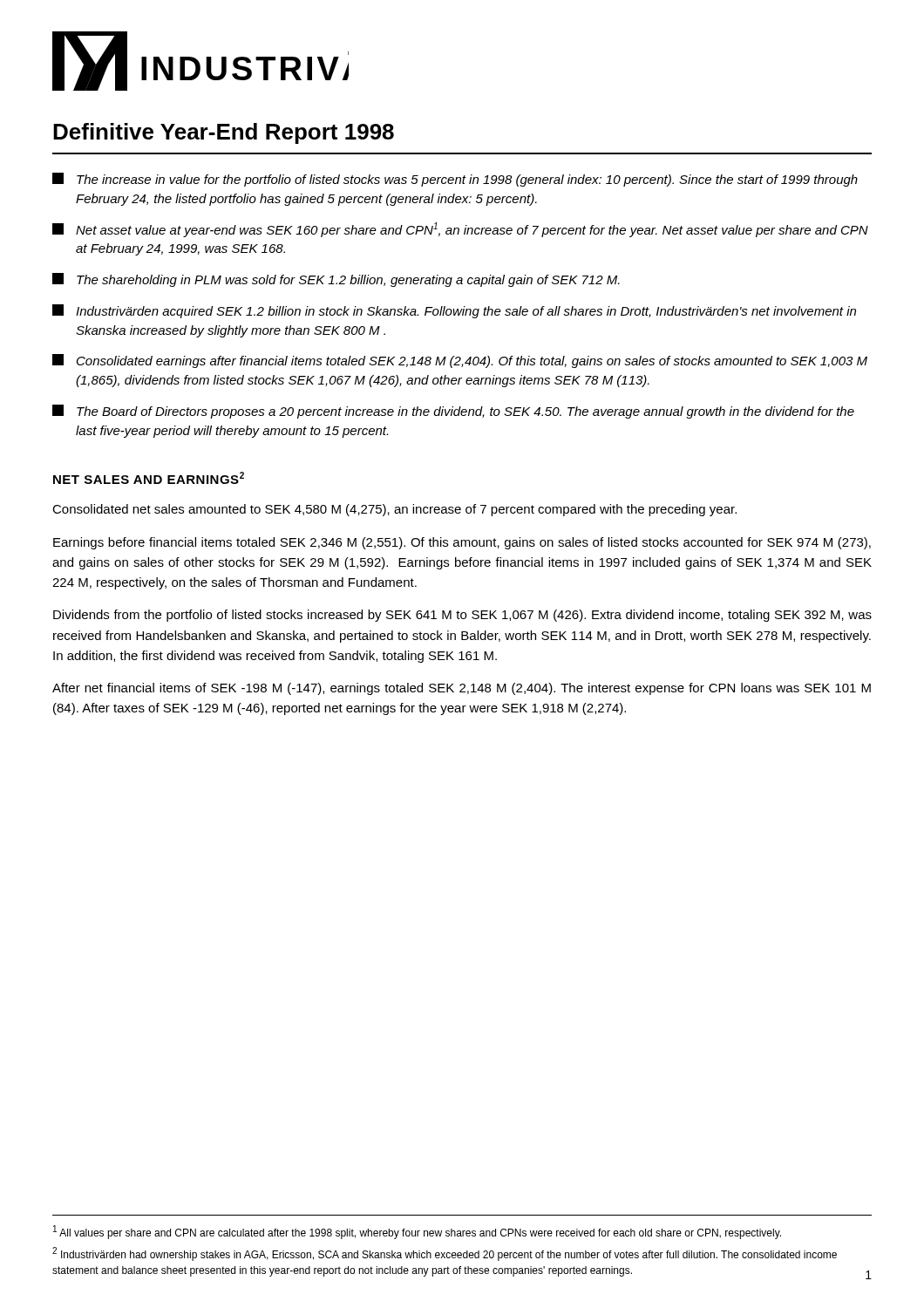
Task: Click on the text block starting "Earnings before financial items totaled SEK"
Action: coord(462,562)
